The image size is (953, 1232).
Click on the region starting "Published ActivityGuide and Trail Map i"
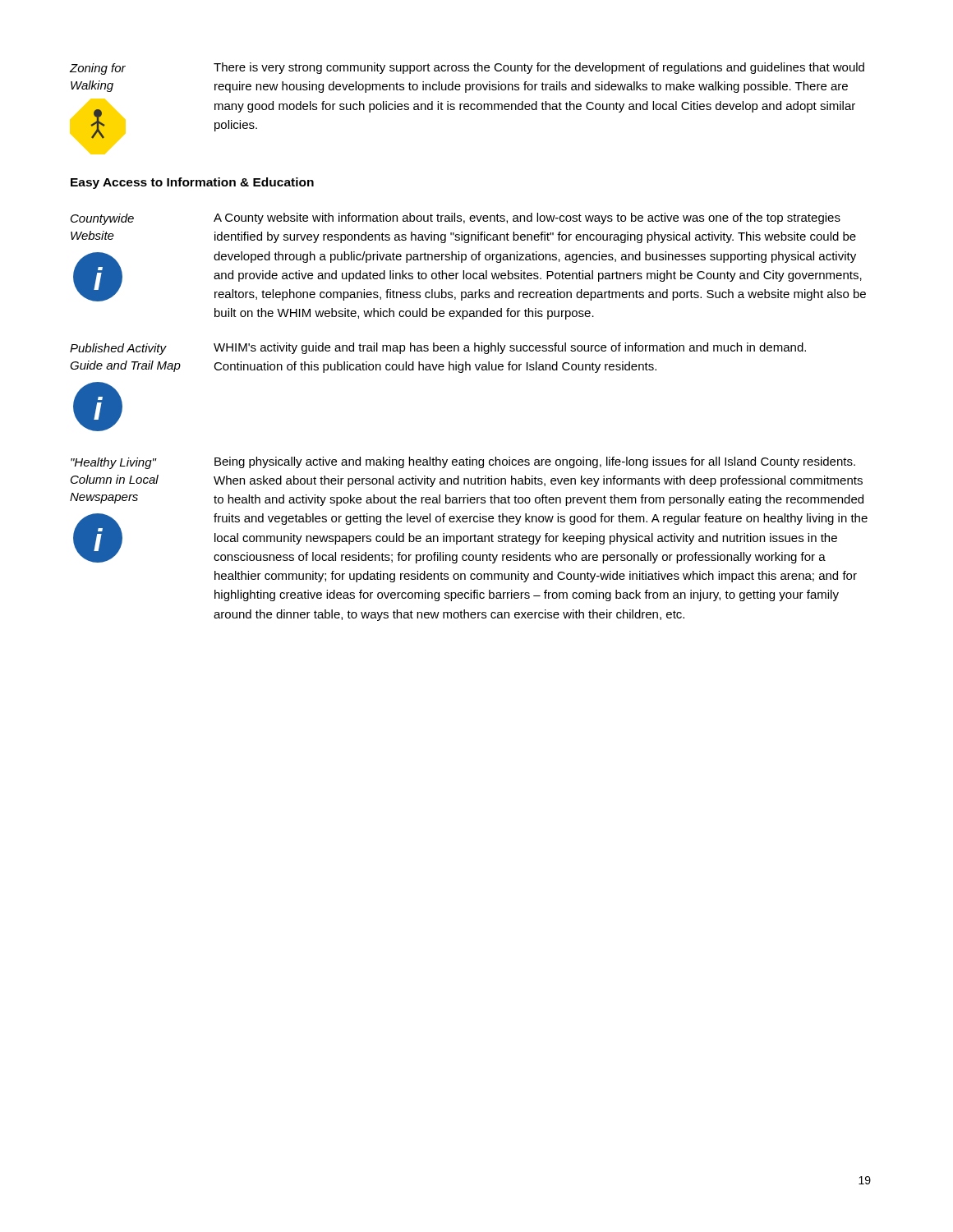(438, 349)
